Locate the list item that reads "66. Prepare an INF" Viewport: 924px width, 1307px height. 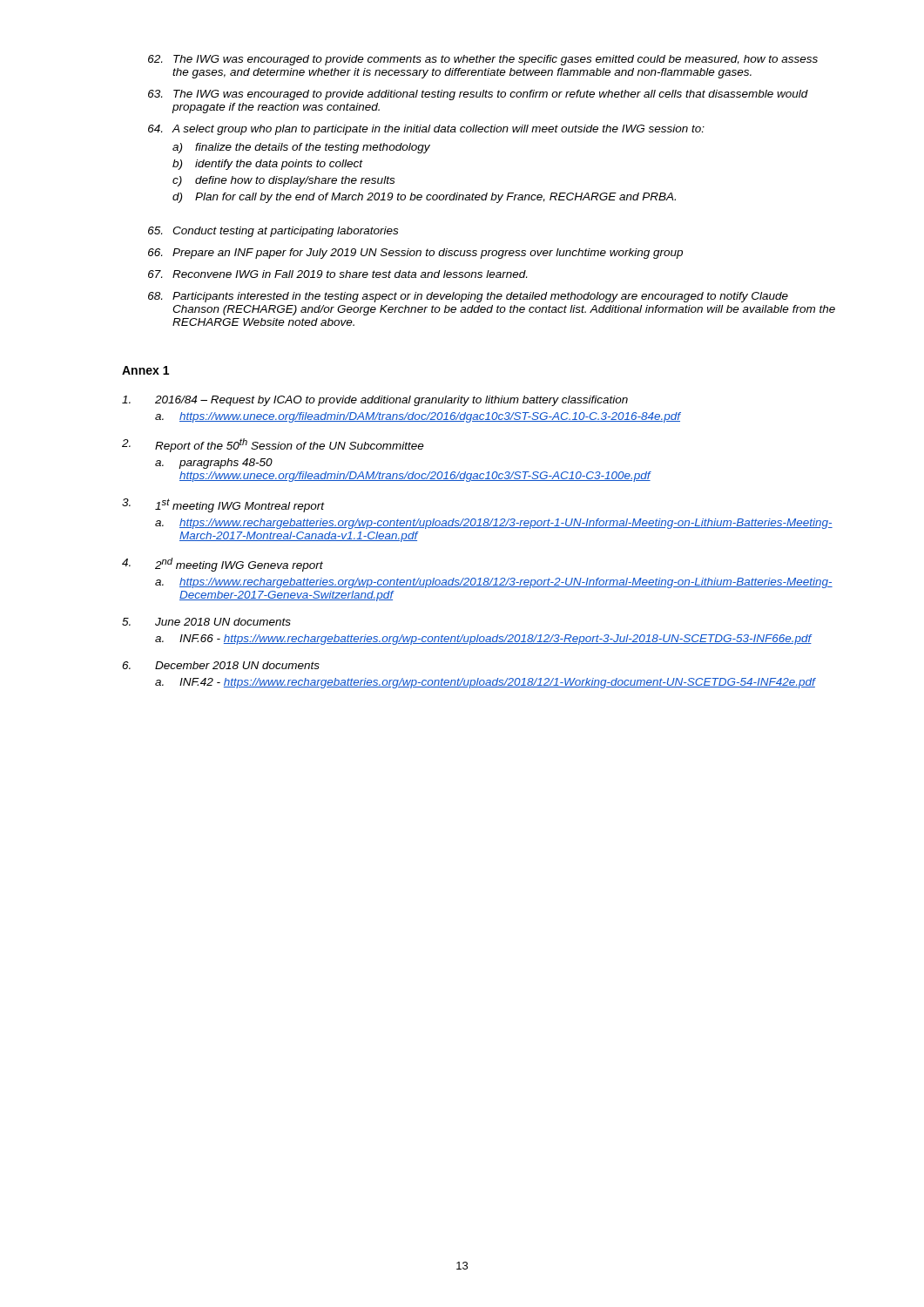click(479, 252)
